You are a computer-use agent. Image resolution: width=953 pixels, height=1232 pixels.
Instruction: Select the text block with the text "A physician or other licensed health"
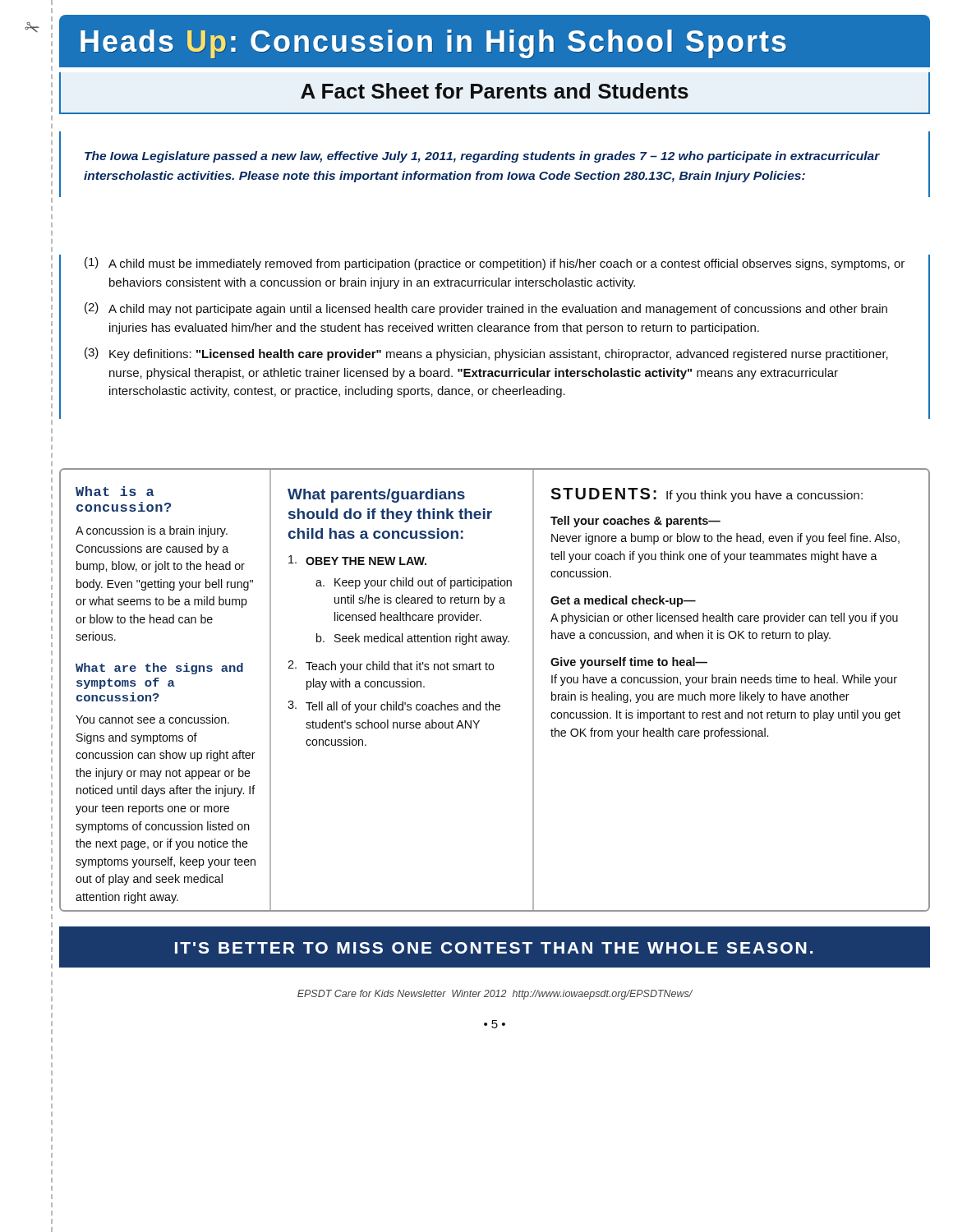[724, 626]
